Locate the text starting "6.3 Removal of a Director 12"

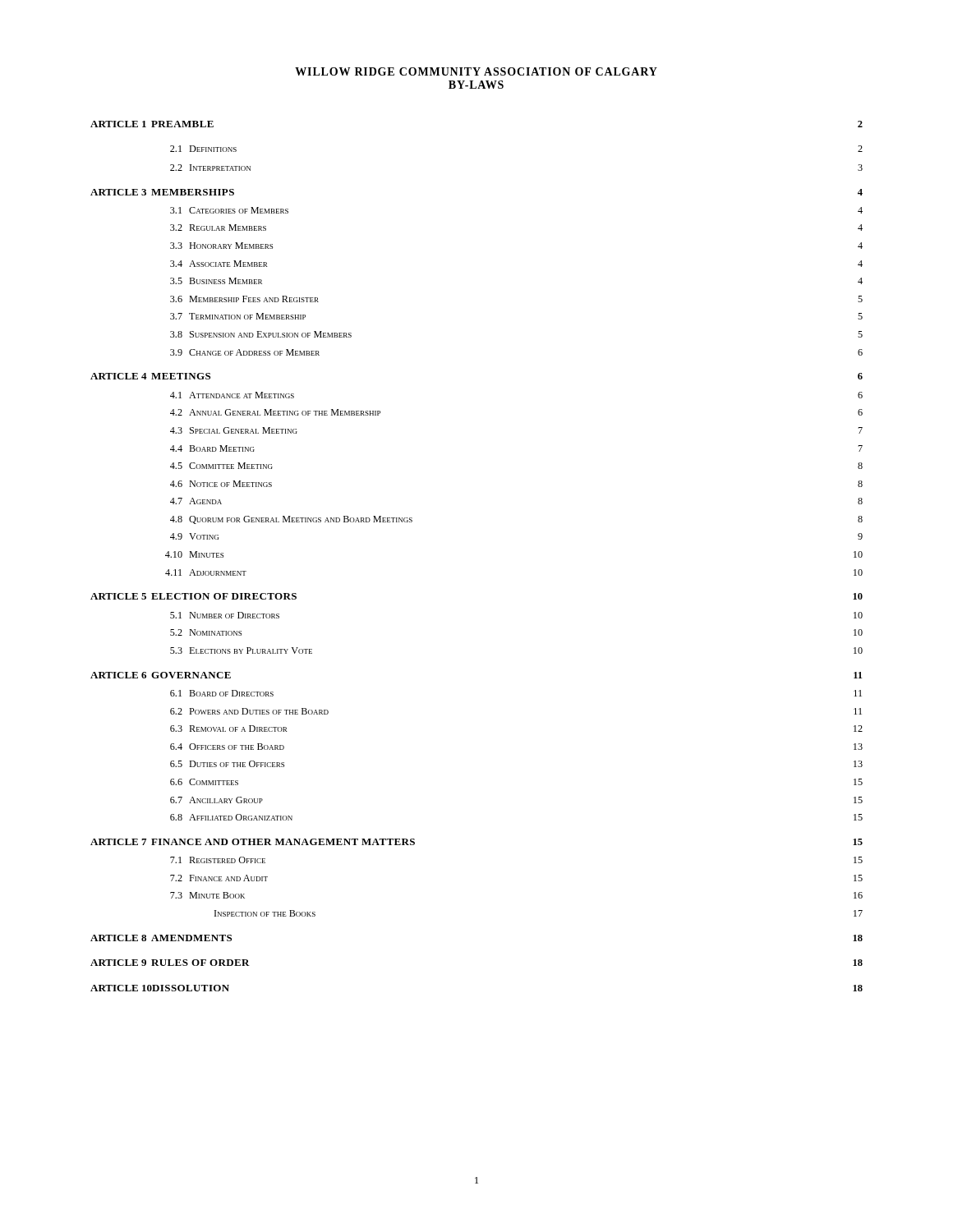(231, 727)
